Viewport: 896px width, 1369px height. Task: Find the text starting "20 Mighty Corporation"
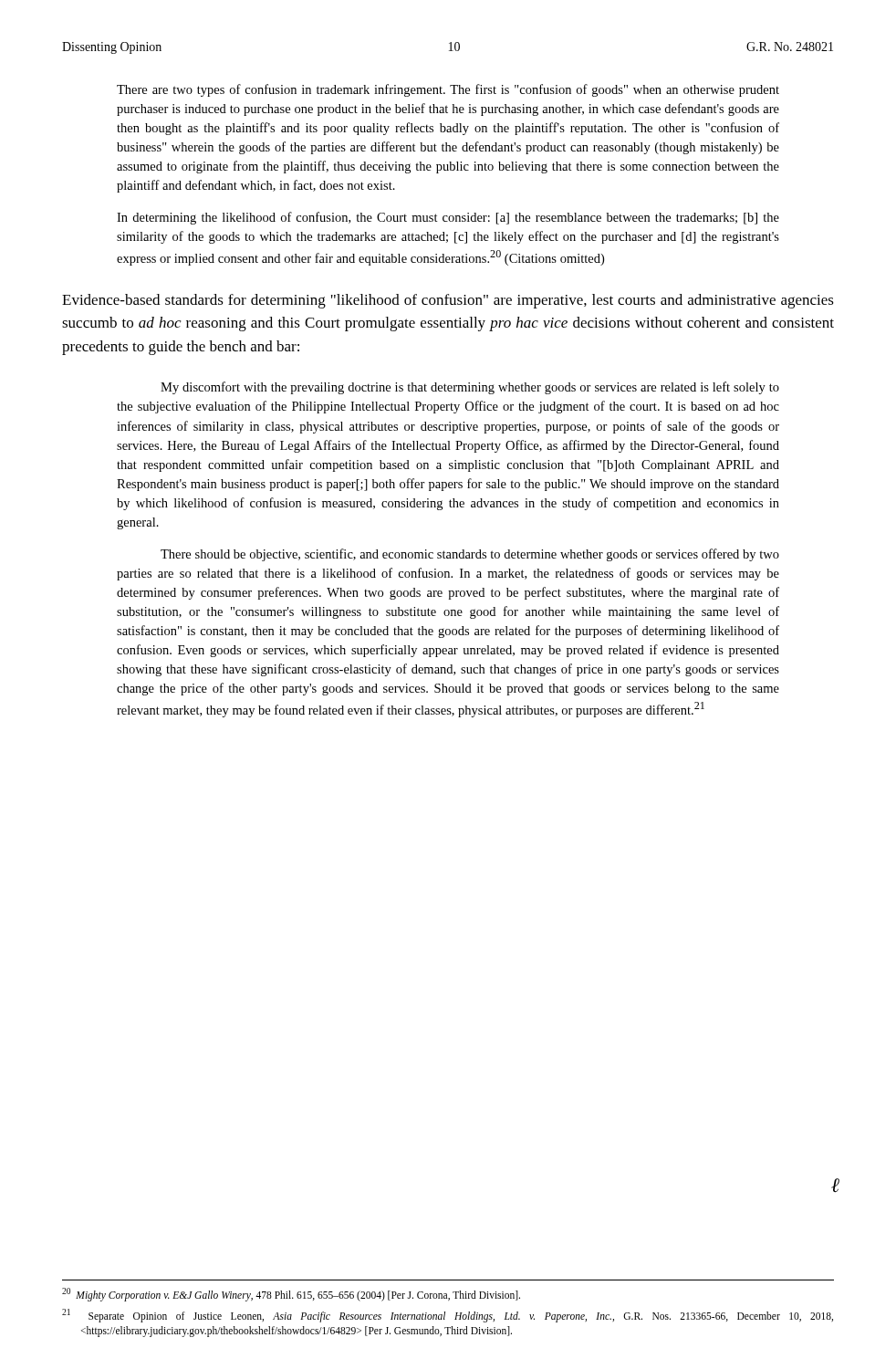[292, 1293]
